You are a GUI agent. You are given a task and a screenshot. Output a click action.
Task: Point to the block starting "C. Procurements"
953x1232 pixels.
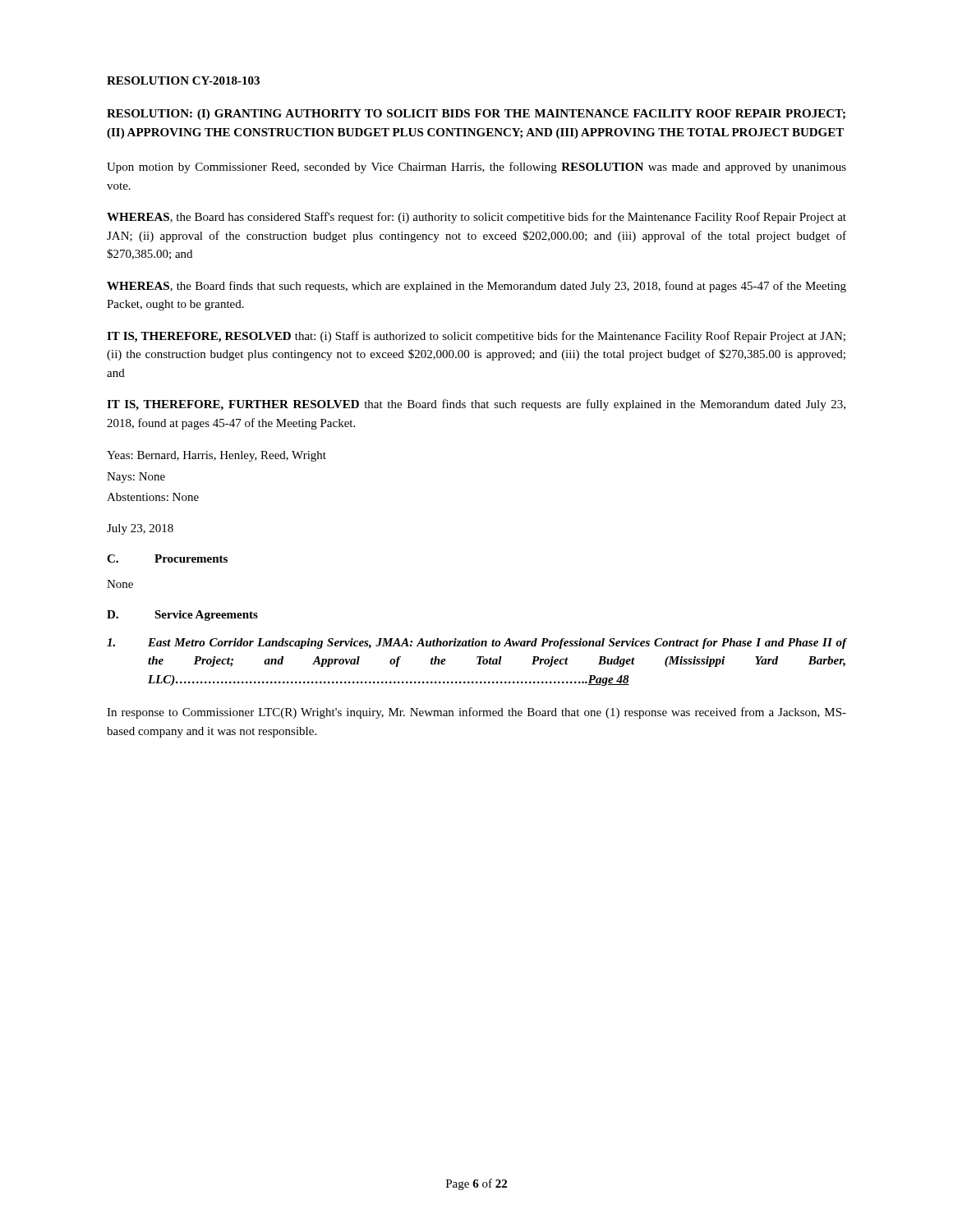click(x=167, y=559)
